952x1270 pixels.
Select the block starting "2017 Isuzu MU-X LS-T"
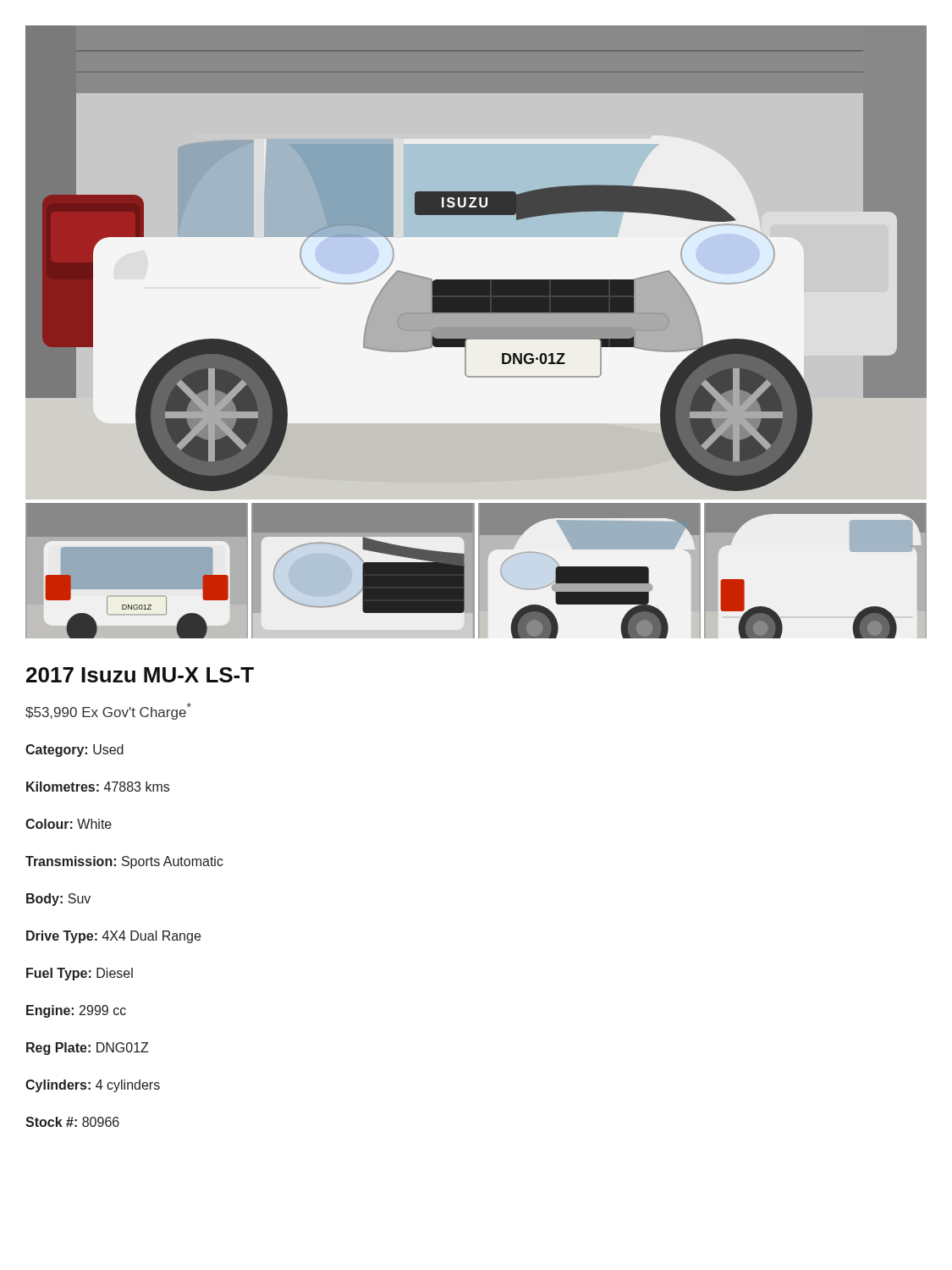click(x=140, y=675)
